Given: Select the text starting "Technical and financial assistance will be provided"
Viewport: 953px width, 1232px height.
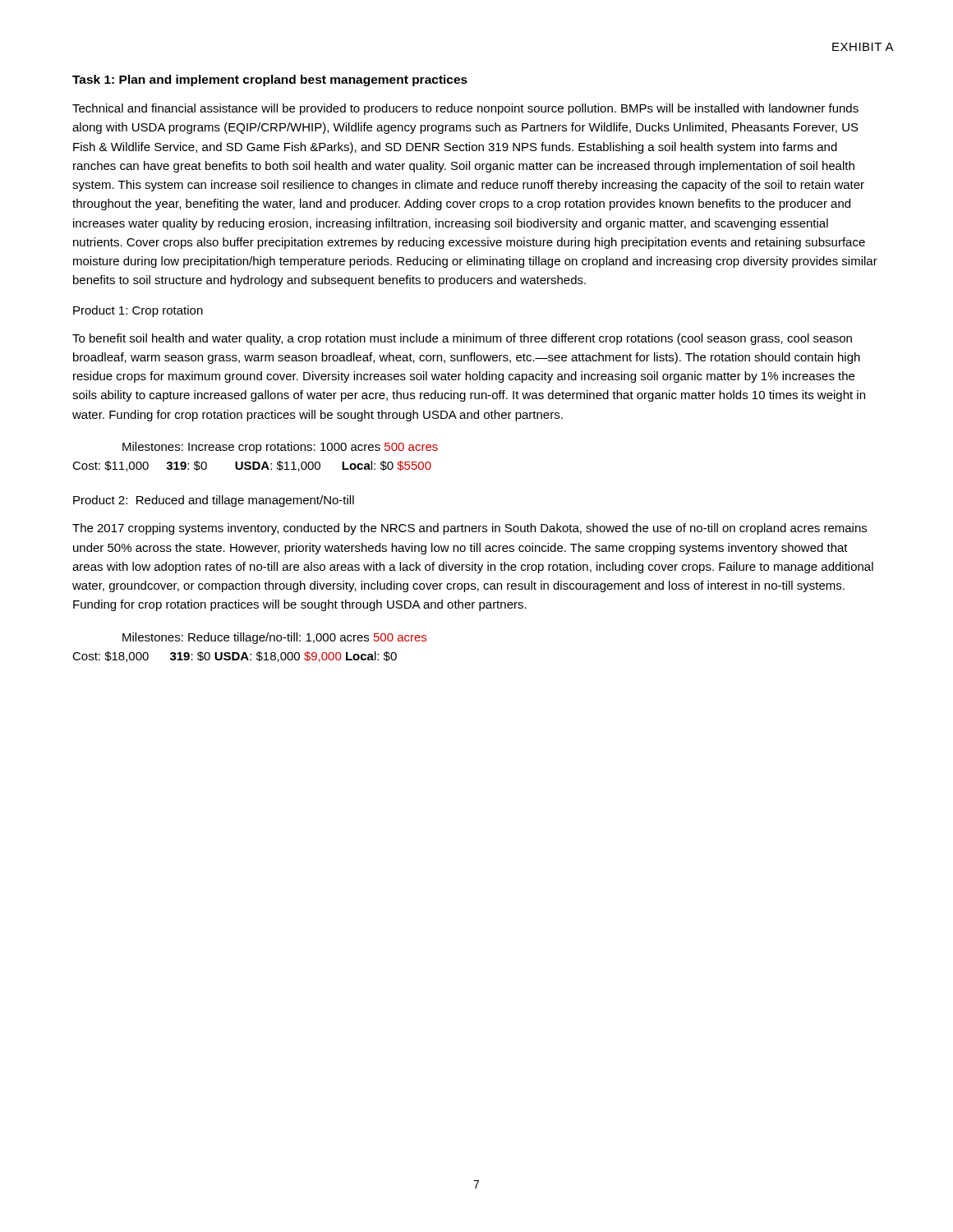Looking at the screenshot, I should pos(475,194).
